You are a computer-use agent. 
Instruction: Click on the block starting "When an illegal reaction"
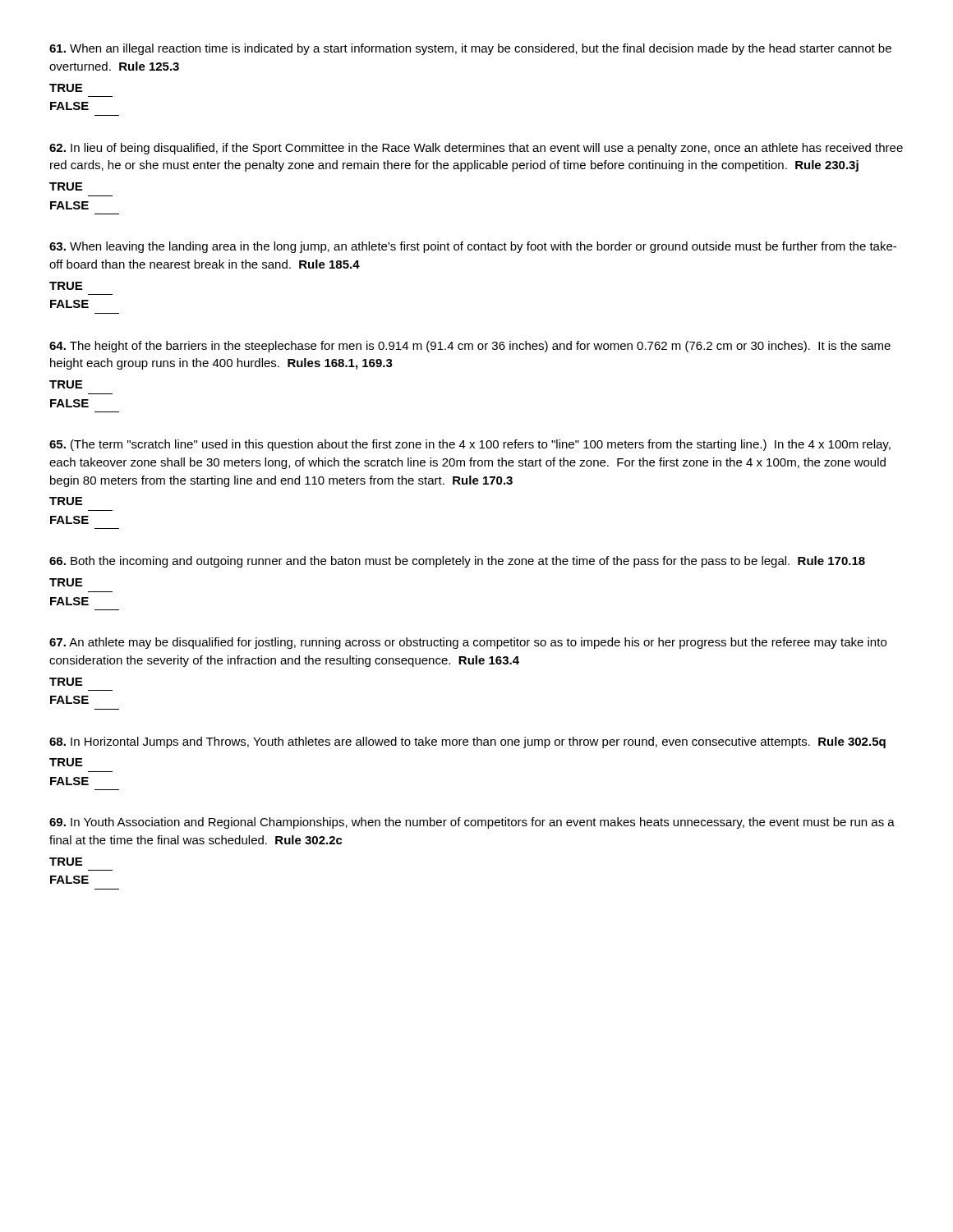coord(470,49)
